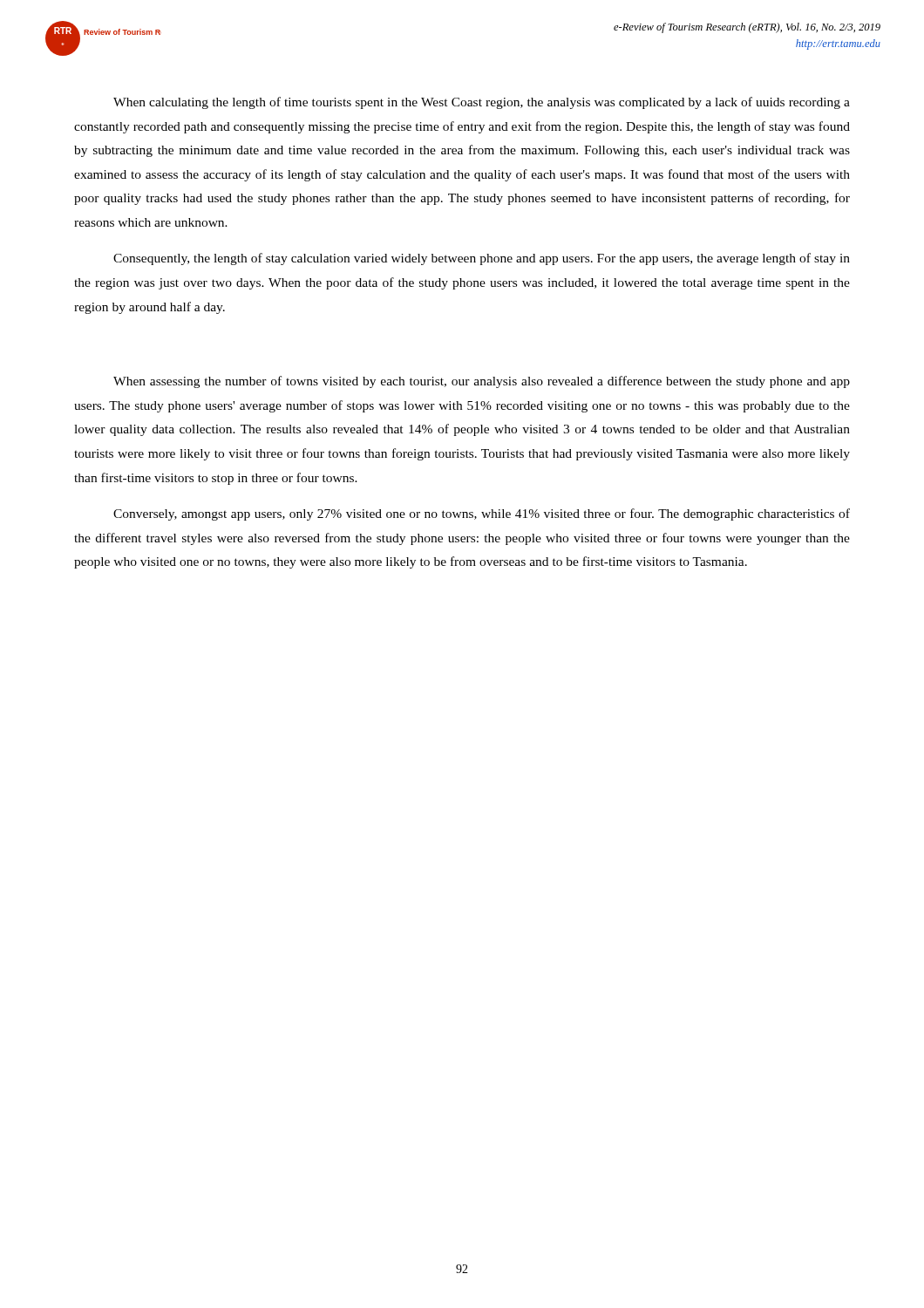Click on the block starting "When assessing the number of towns"

(462, 429)
